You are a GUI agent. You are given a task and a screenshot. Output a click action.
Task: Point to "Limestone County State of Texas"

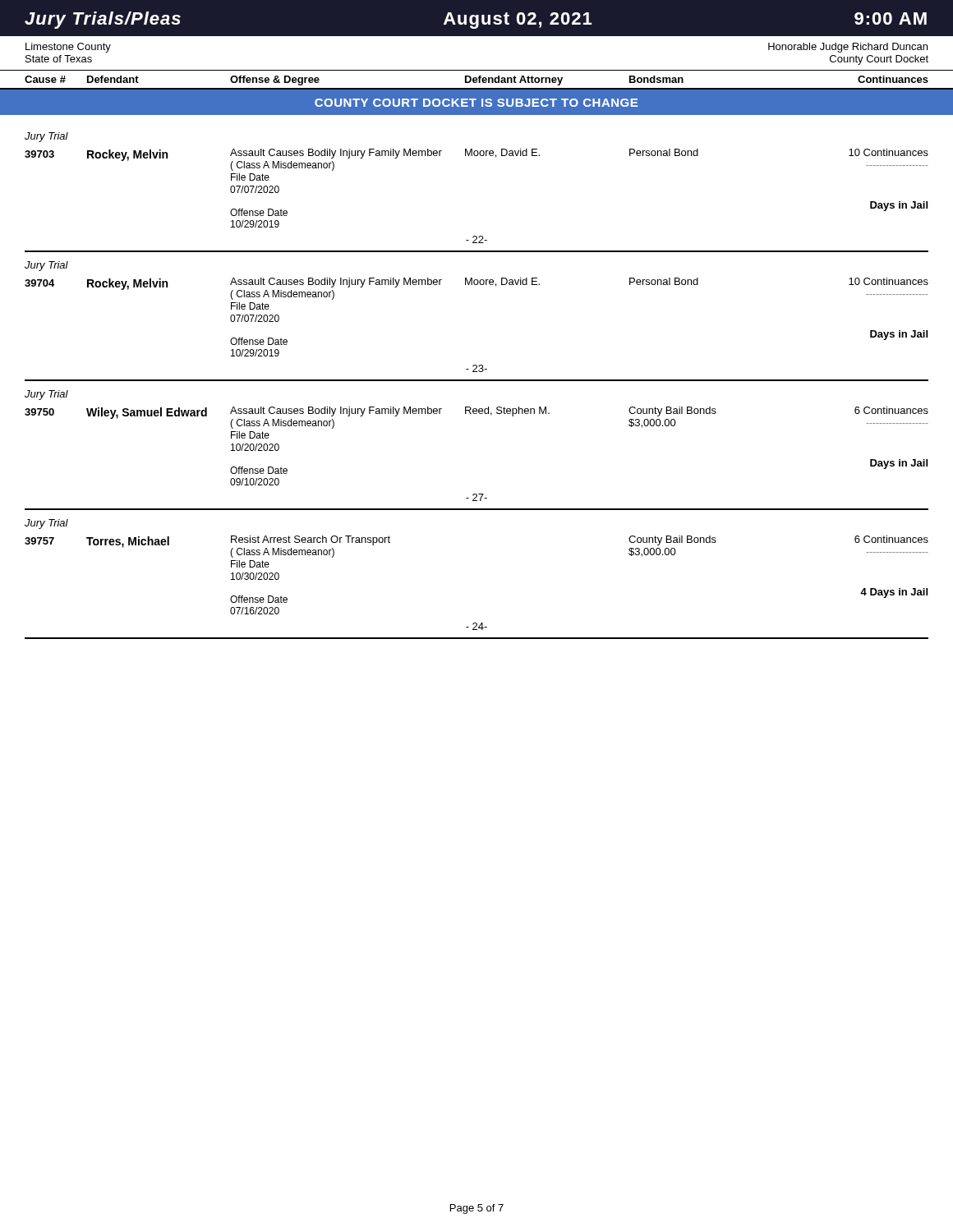pos(68,53)
